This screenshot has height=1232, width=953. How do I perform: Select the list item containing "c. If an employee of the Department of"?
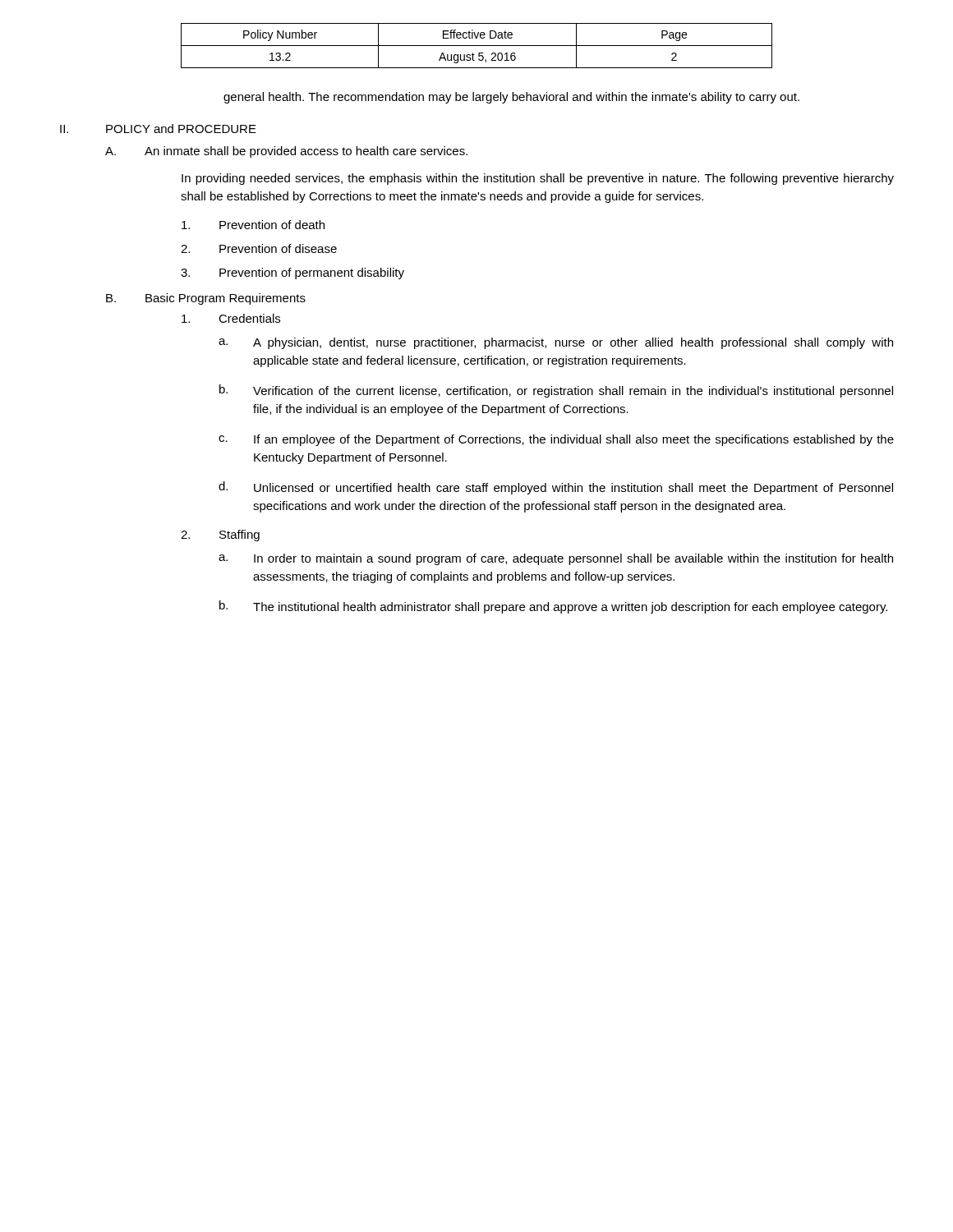(556, 448)
